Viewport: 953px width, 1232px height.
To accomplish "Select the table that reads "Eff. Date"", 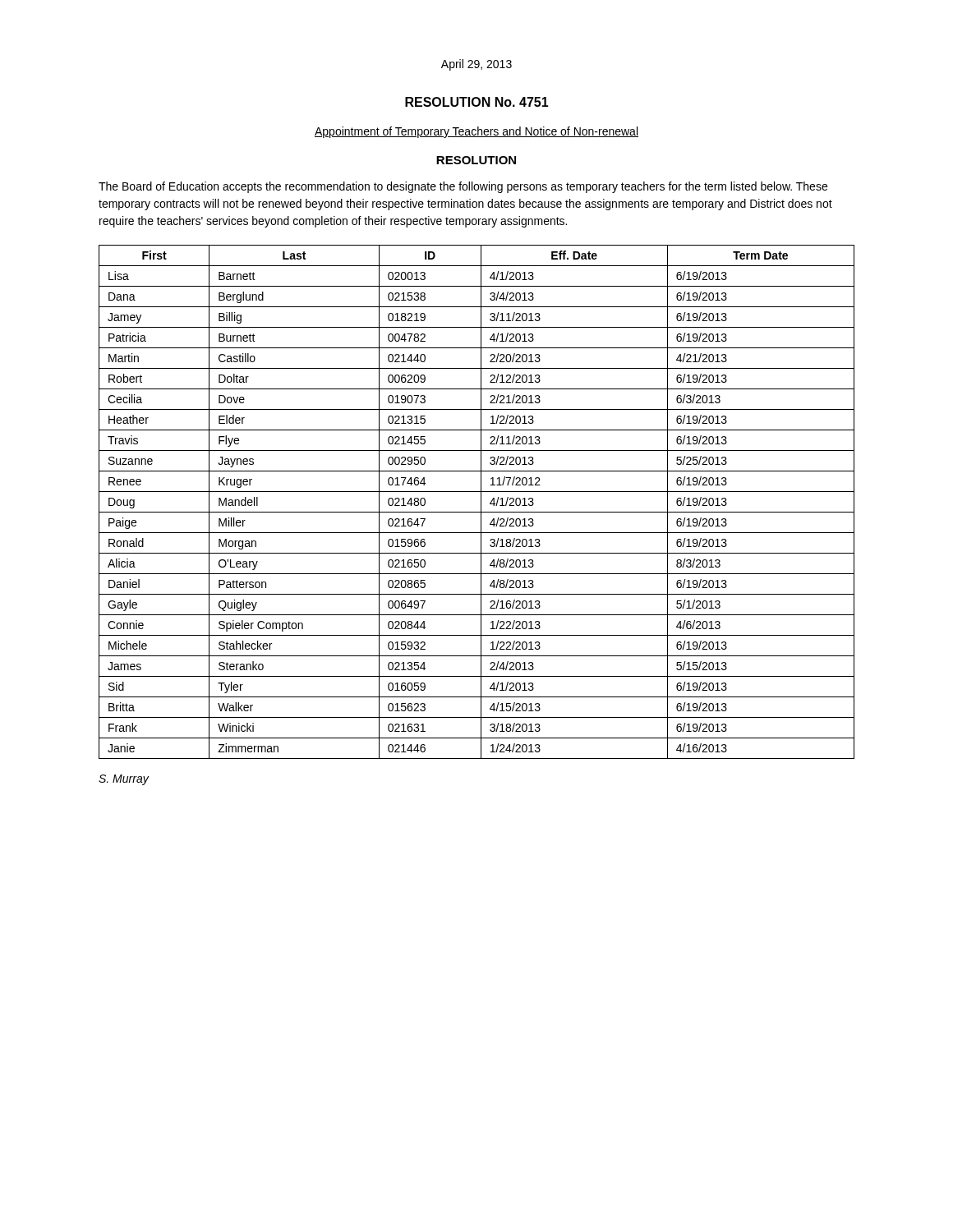I will tap(476, 502).
